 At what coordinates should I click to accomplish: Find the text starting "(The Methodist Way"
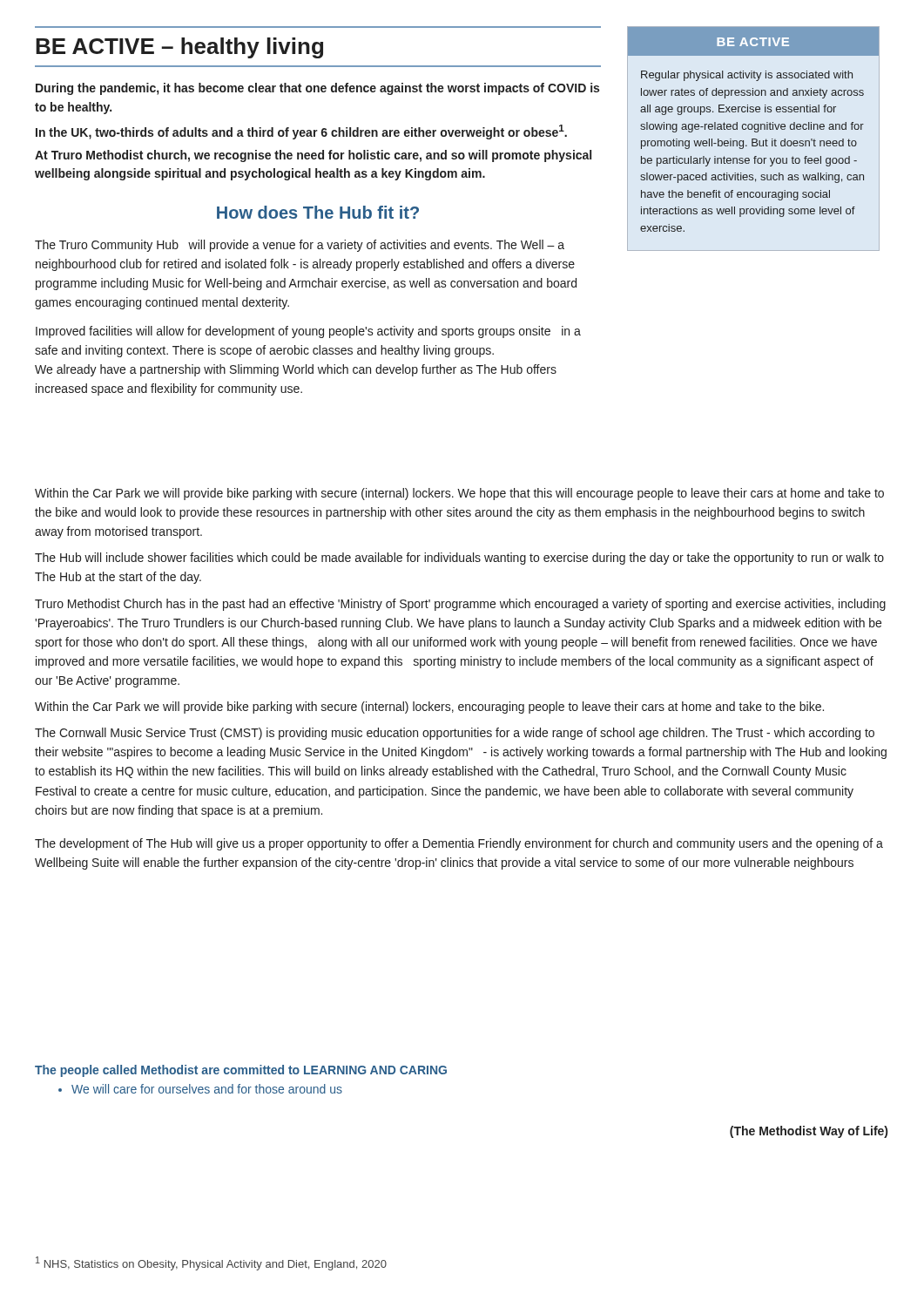809,1131
